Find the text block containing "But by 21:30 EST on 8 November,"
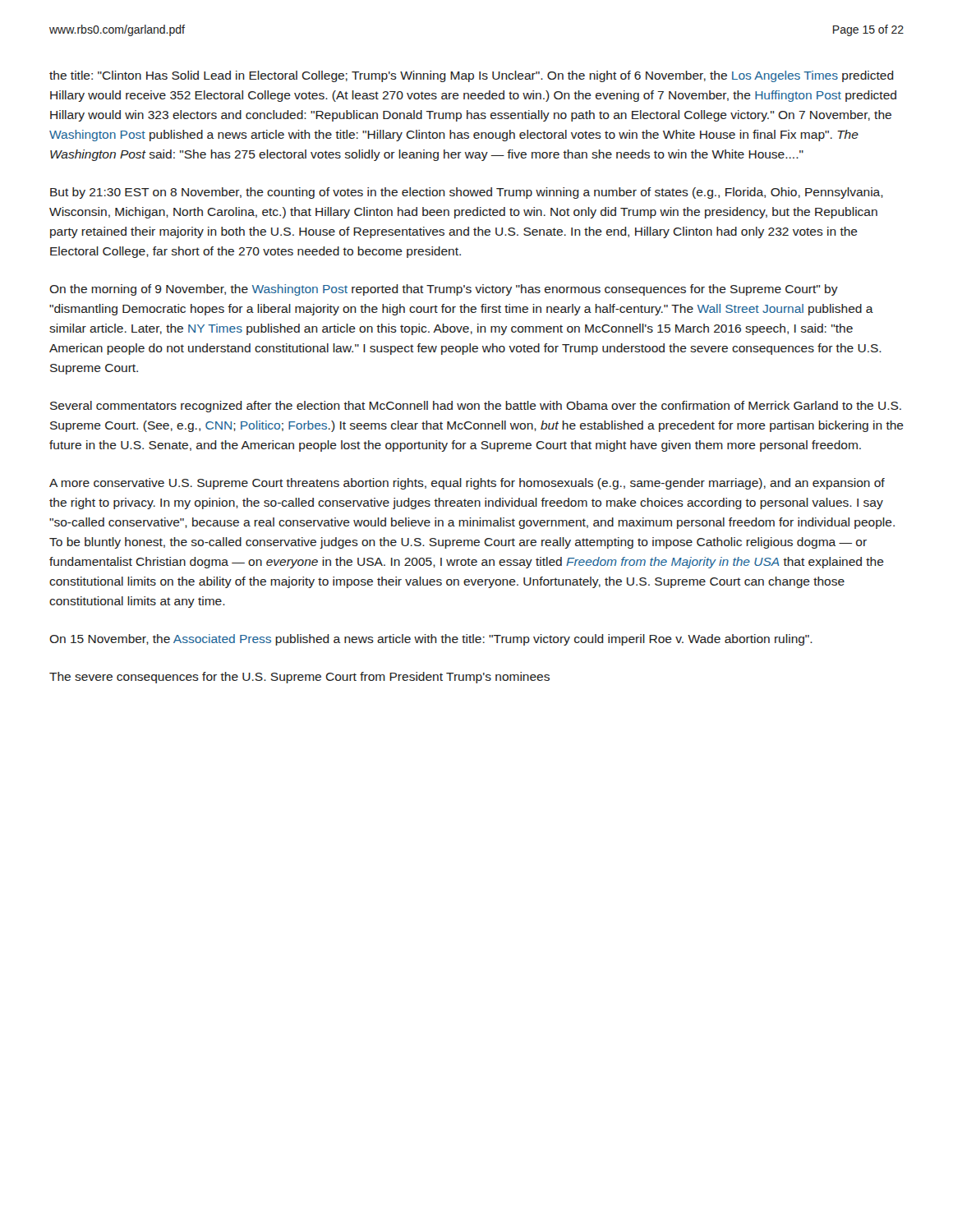This screenshot has width=953, height=1232. click(466, 221)
